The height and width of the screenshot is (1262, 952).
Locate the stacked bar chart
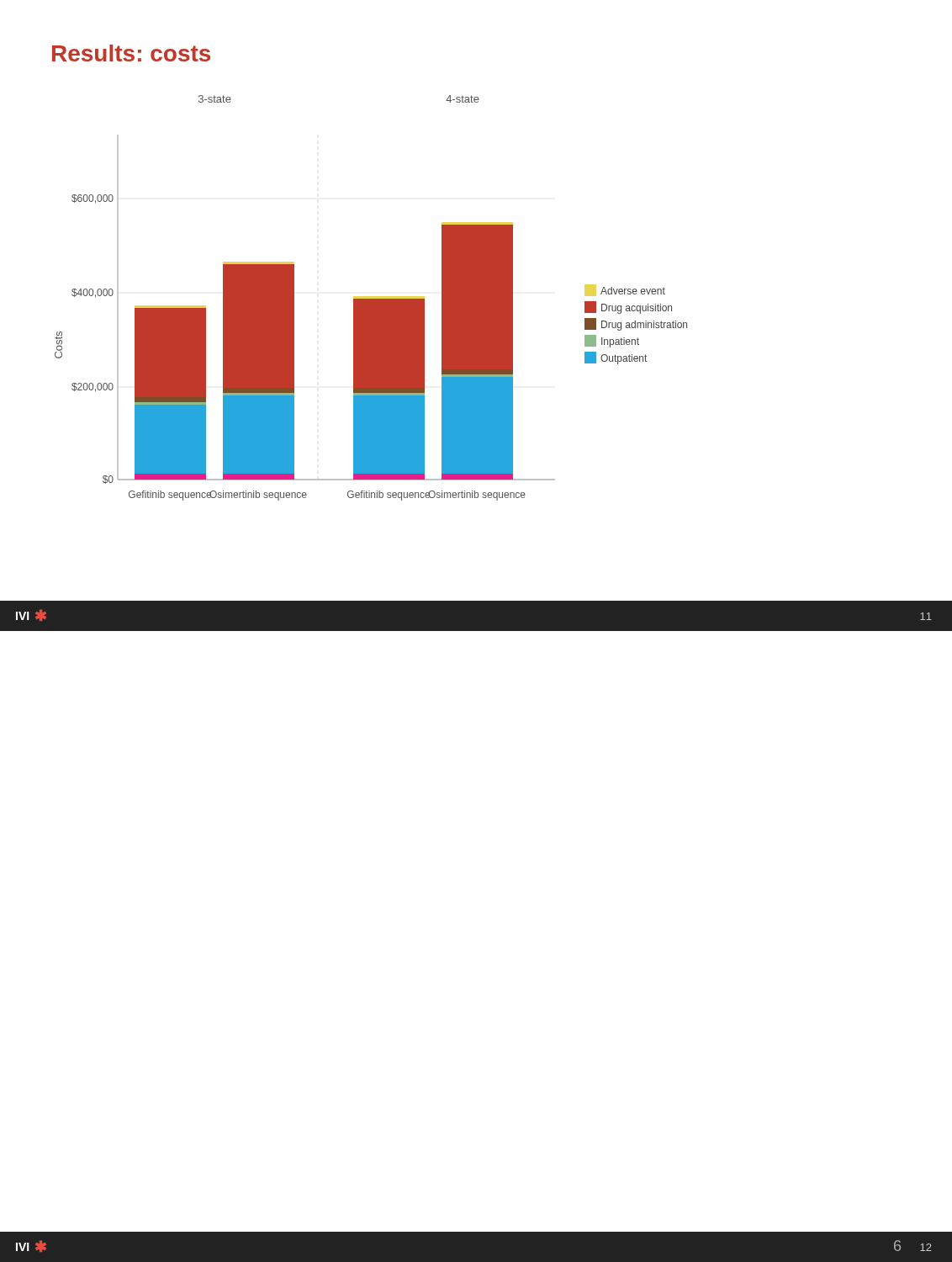[x=391, y=320]
